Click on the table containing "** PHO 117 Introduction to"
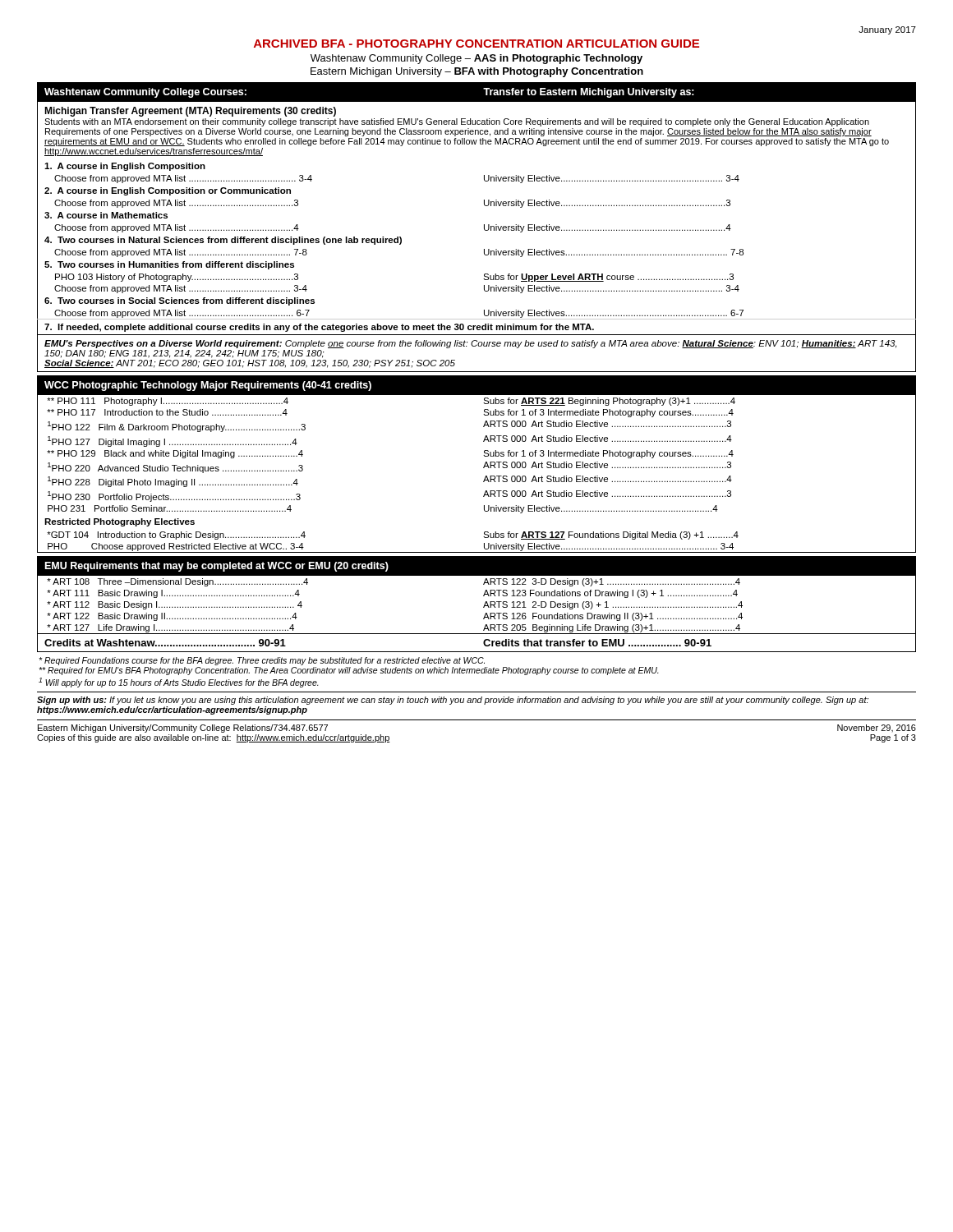This screenshot has width=953, height=1232. click(476, 464)
